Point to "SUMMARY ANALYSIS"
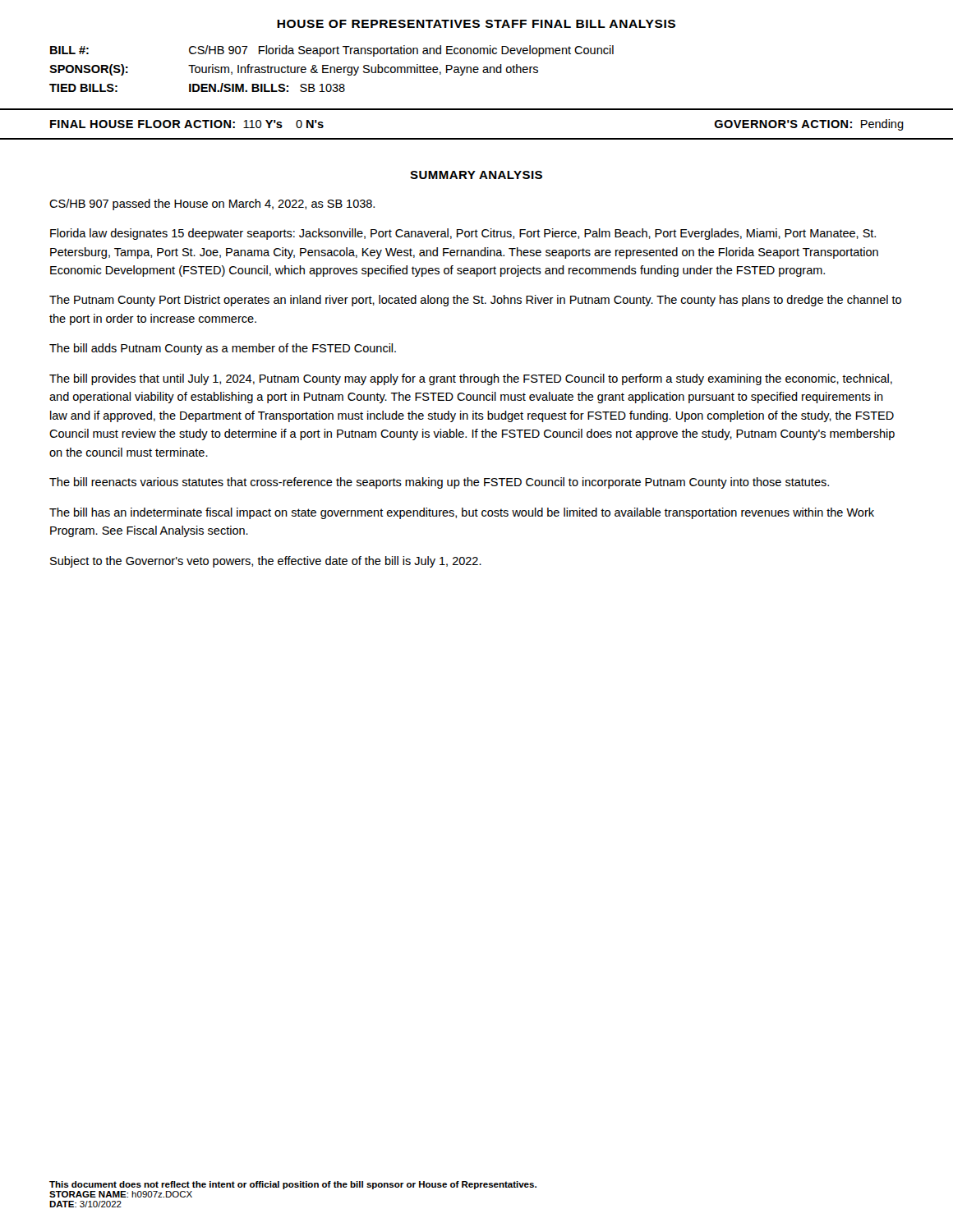 coord(476,174)
